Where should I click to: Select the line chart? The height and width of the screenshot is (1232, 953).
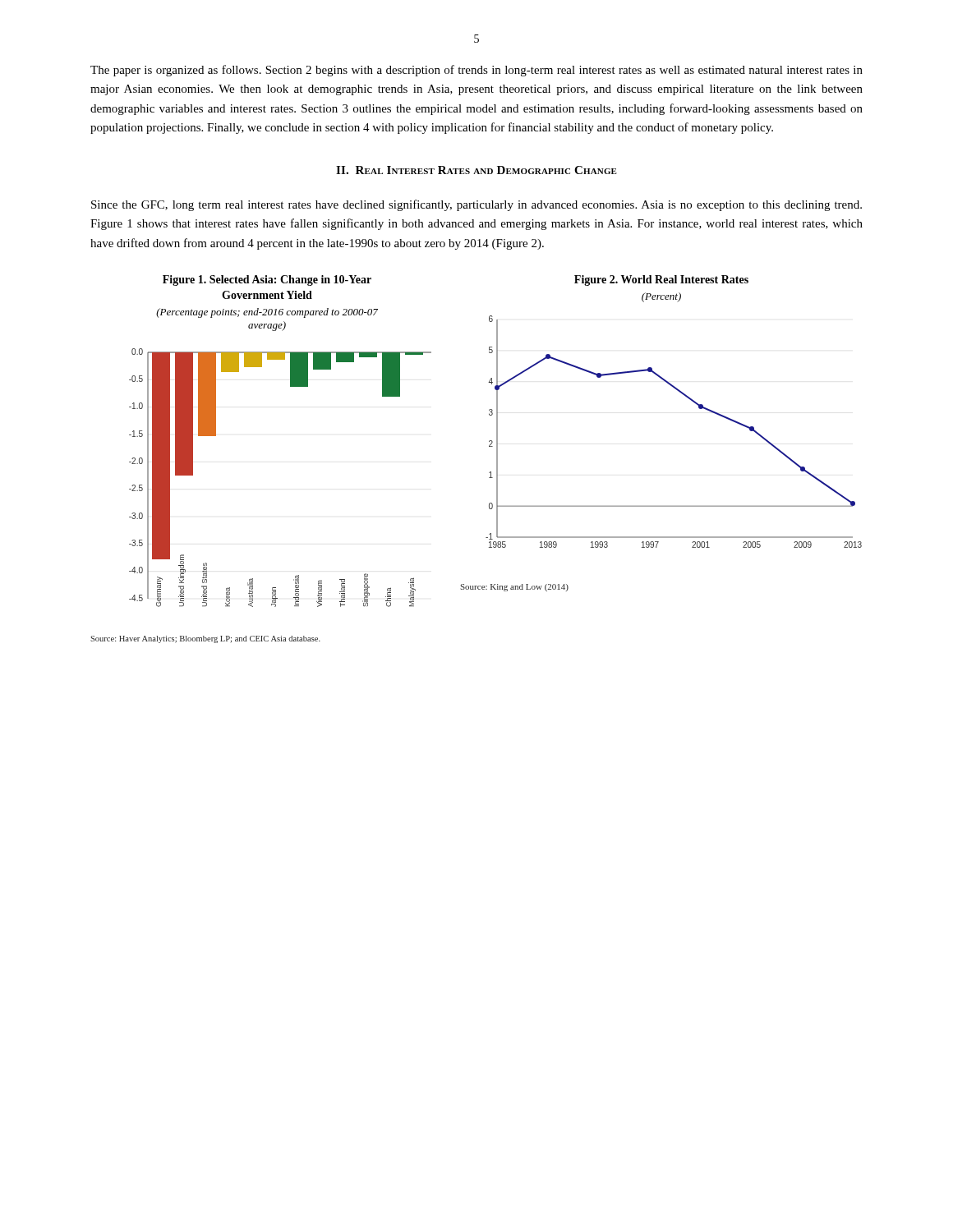click(661, 432)
